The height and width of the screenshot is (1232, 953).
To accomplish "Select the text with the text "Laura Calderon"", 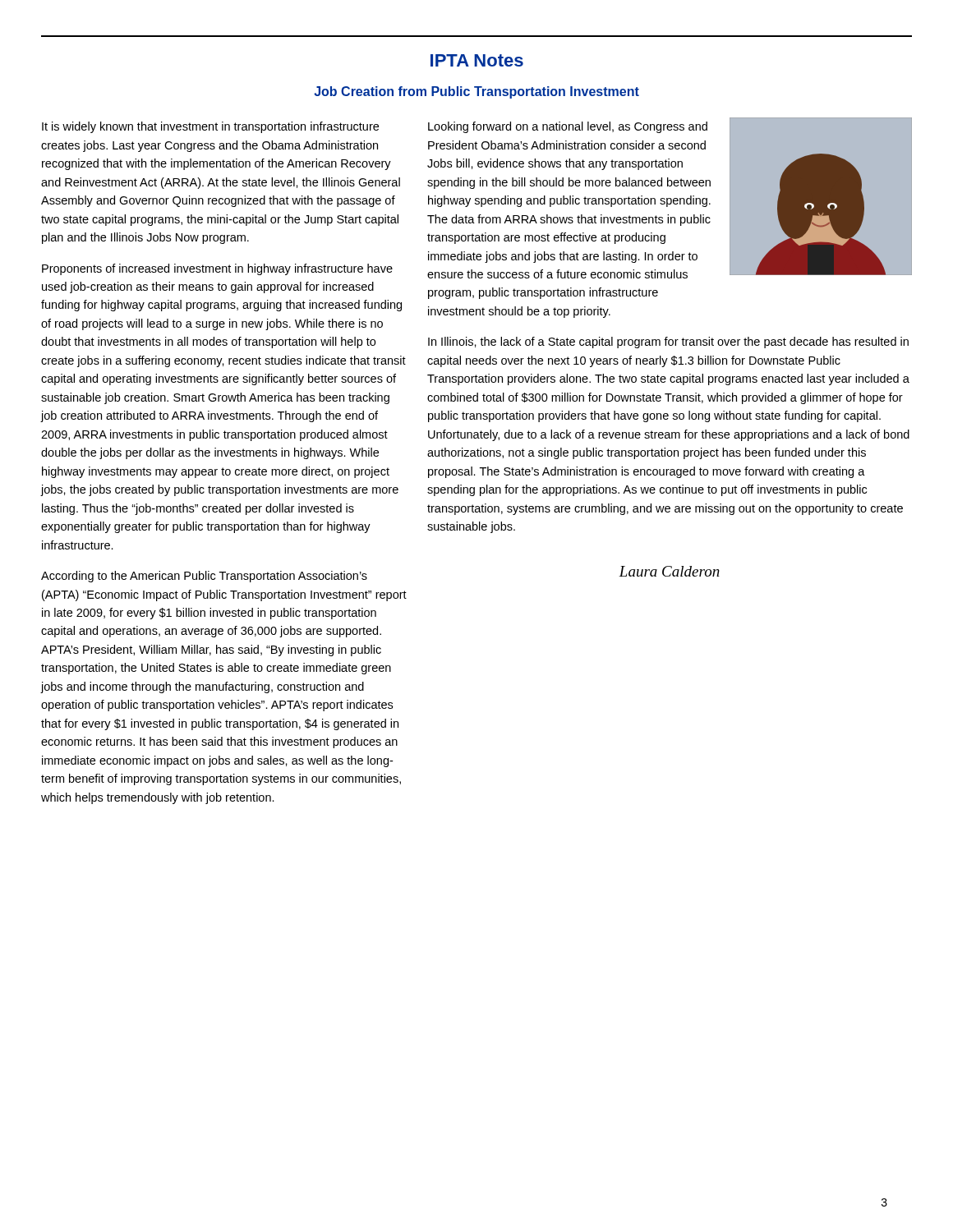I will (x=670, y=571).
